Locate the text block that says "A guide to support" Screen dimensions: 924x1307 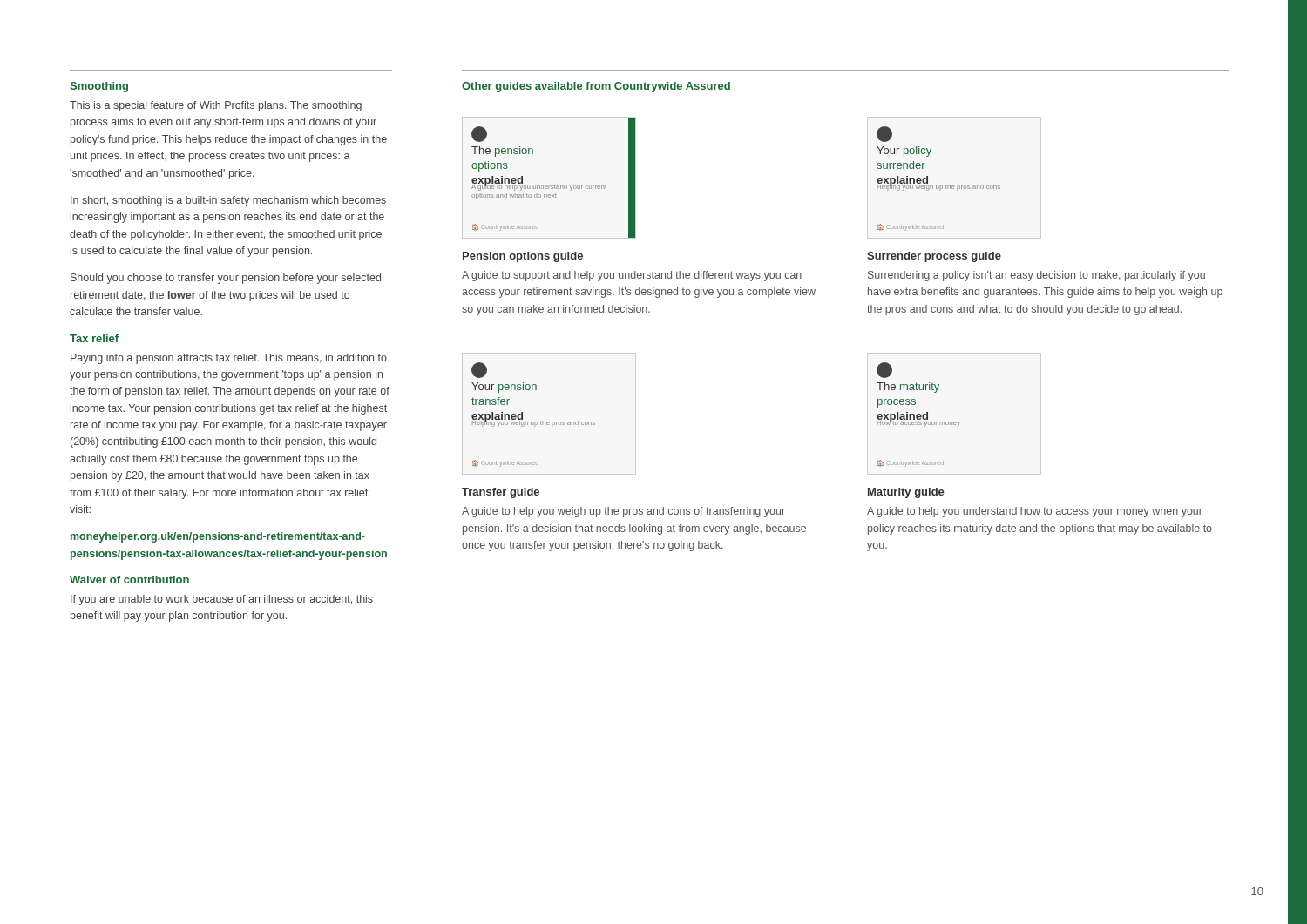[639, 292]
